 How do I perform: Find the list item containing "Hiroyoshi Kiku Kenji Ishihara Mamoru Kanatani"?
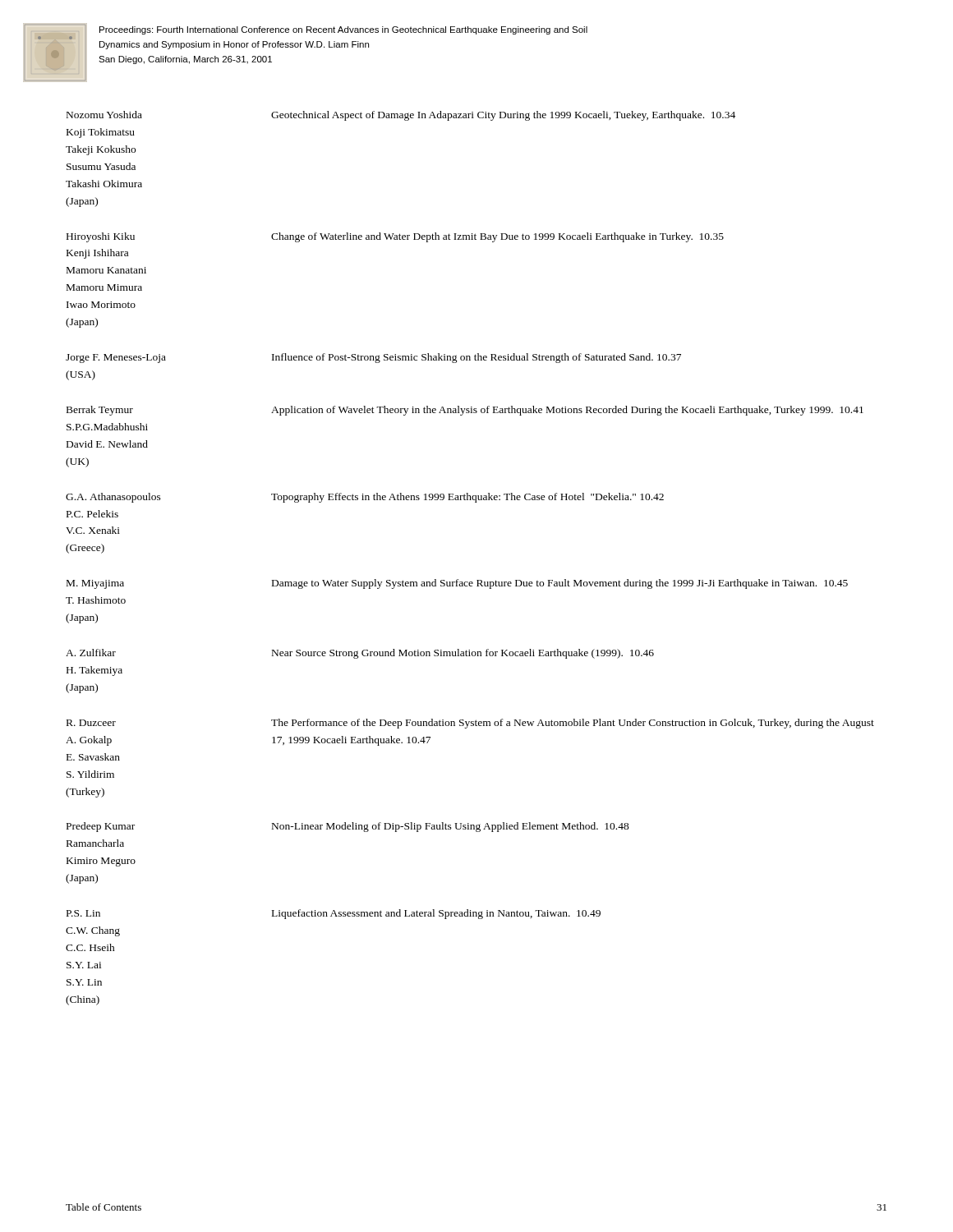point(395,237)
